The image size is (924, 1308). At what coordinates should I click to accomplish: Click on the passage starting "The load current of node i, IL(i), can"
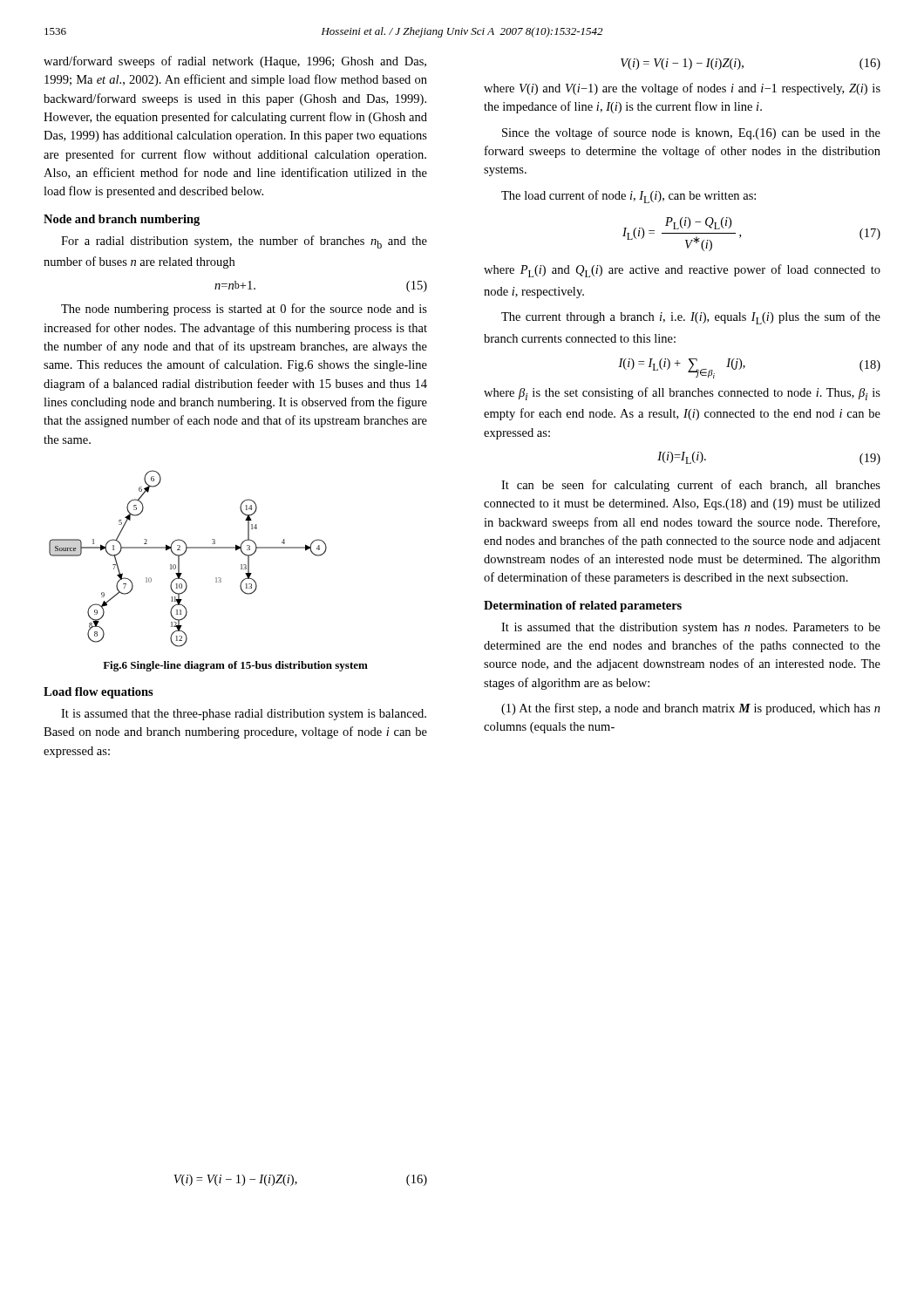coord(629,197)
